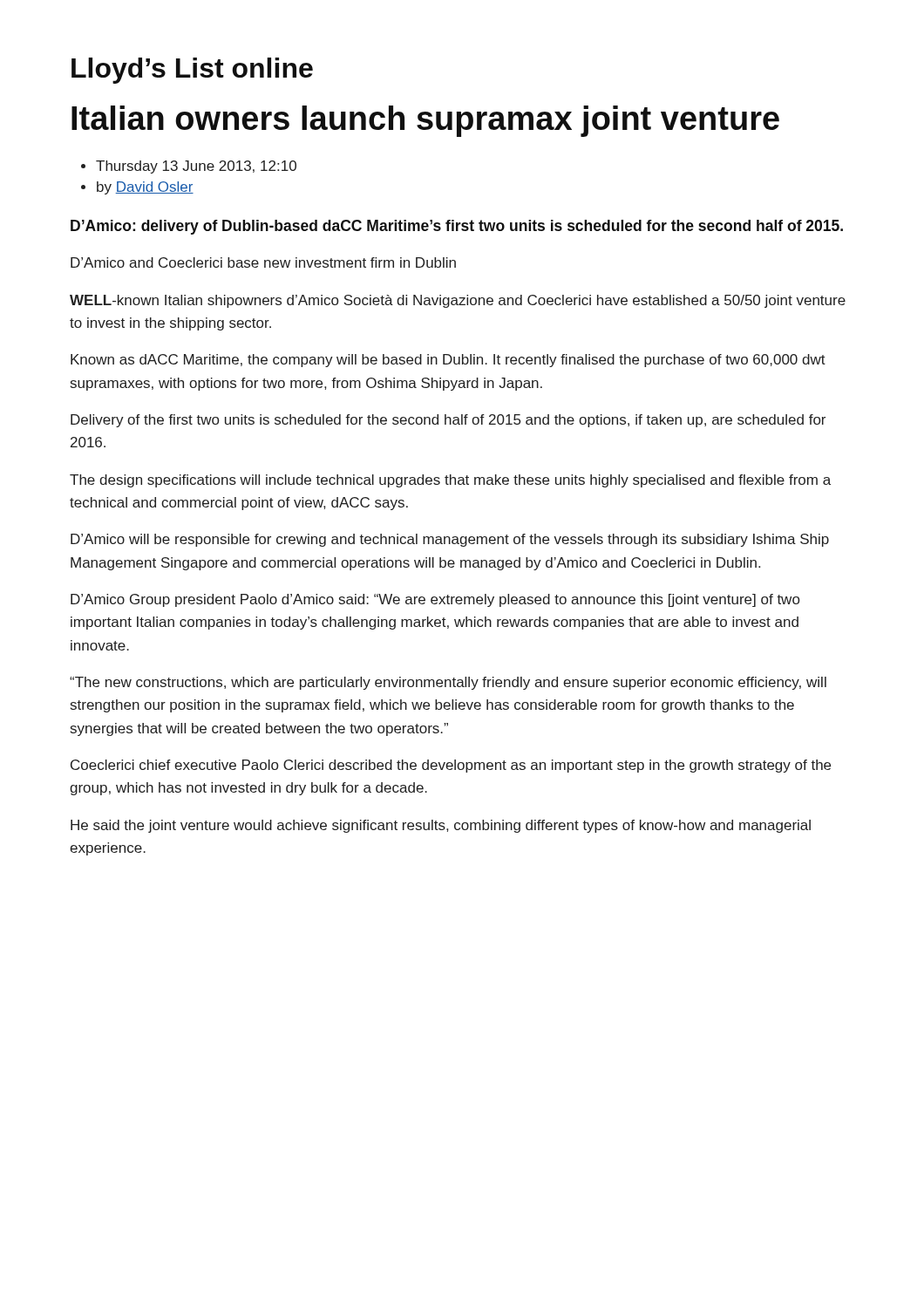The width and height of the screenshot is (924, 1308).
Task: Click on the title containing "Italian owners launch"
Action: click(x=462, y=119)
